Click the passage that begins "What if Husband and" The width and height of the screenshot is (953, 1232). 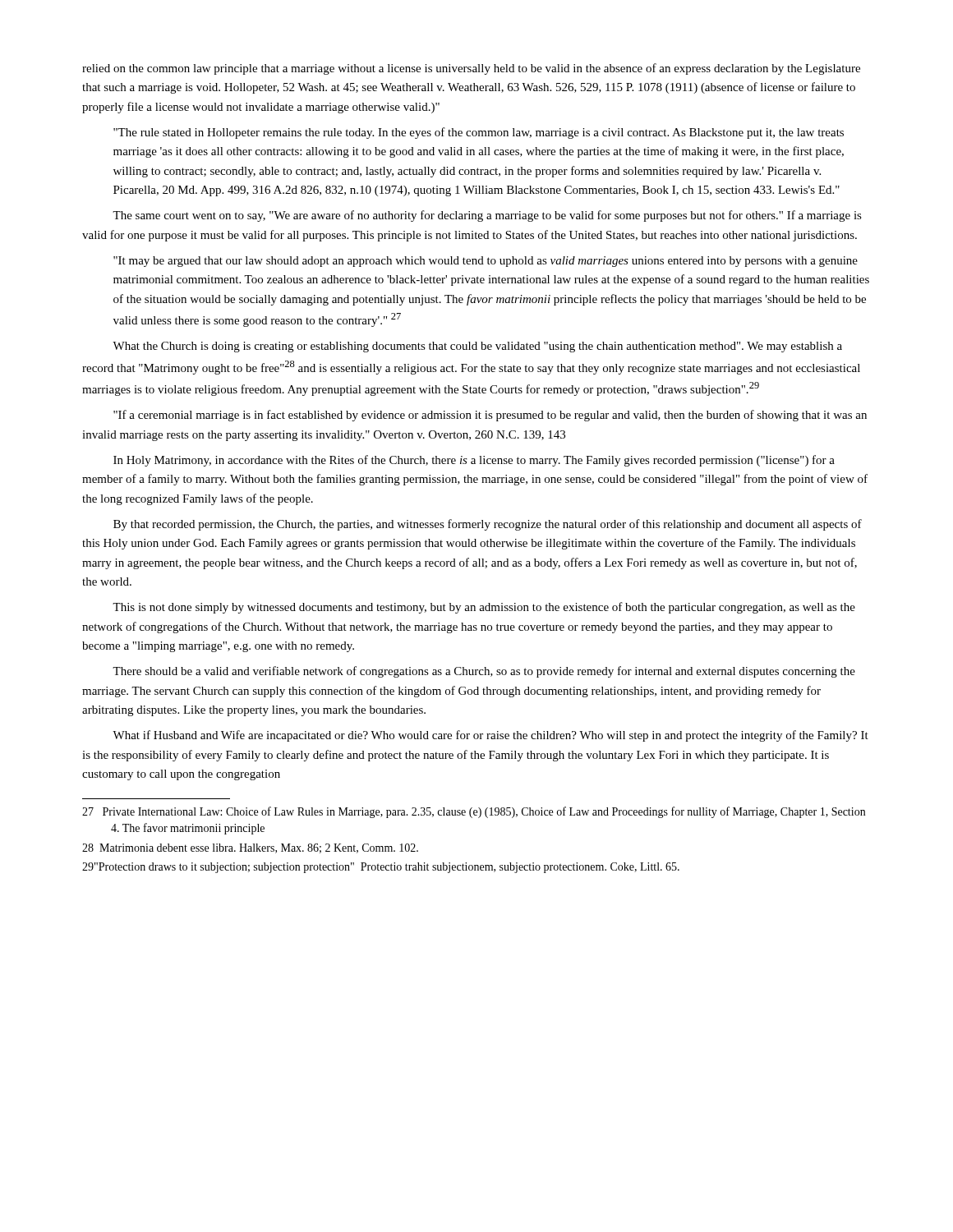coord(476,755)
